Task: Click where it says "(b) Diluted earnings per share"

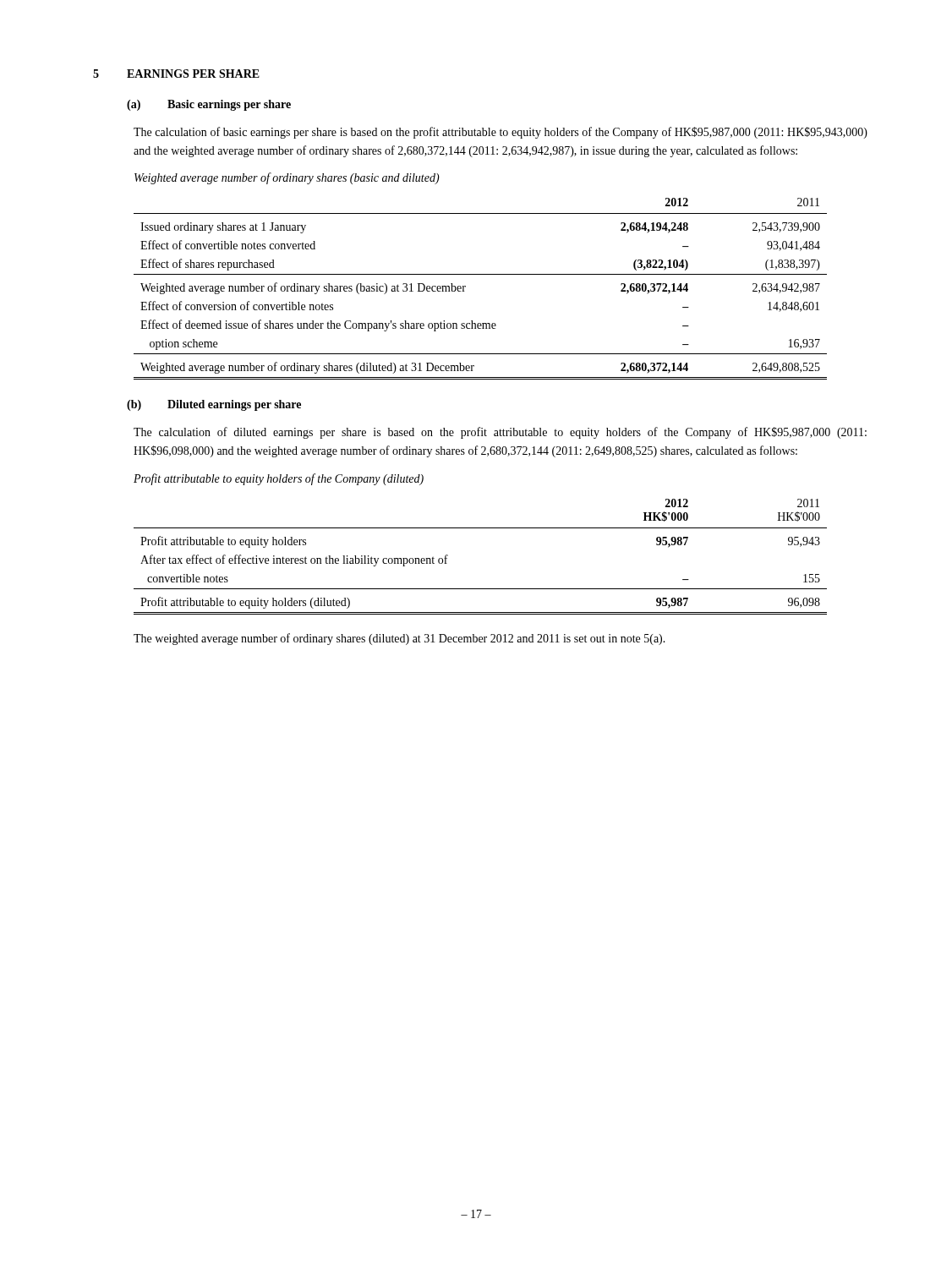Action: pos(214,405)
